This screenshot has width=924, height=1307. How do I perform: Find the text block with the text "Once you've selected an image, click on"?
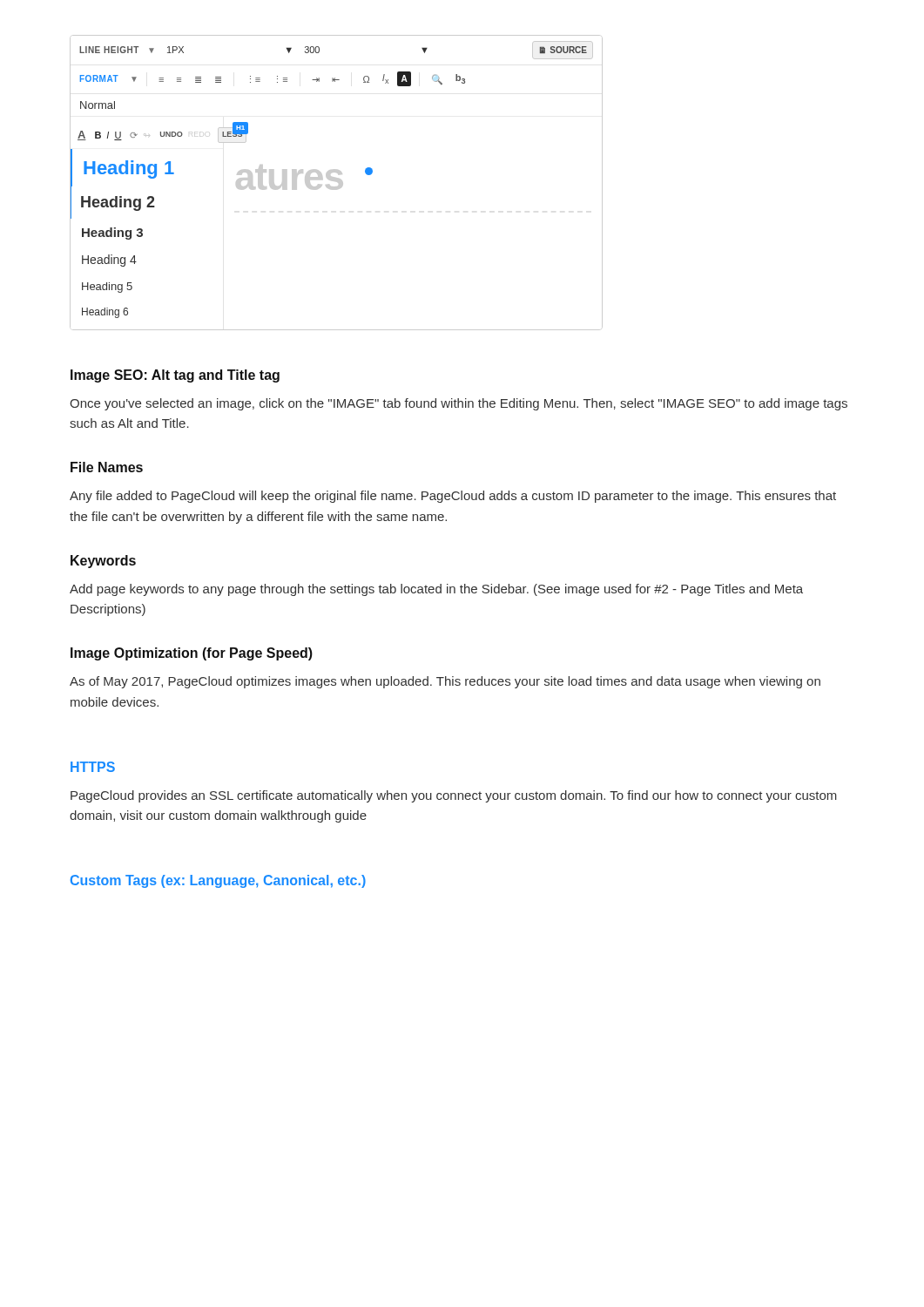462,413
